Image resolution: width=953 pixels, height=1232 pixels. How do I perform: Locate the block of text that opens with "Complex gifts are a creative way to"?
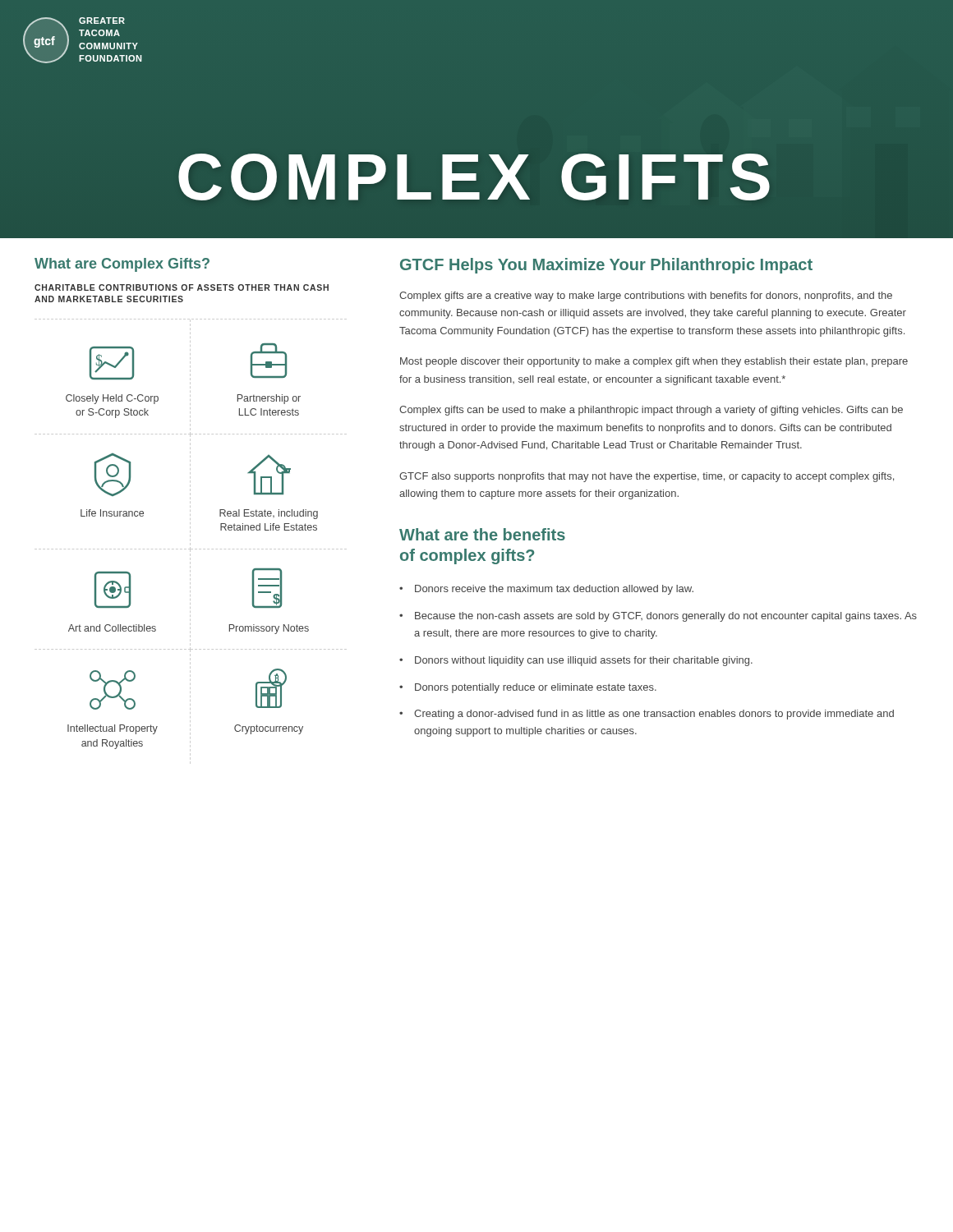[653, 313]
